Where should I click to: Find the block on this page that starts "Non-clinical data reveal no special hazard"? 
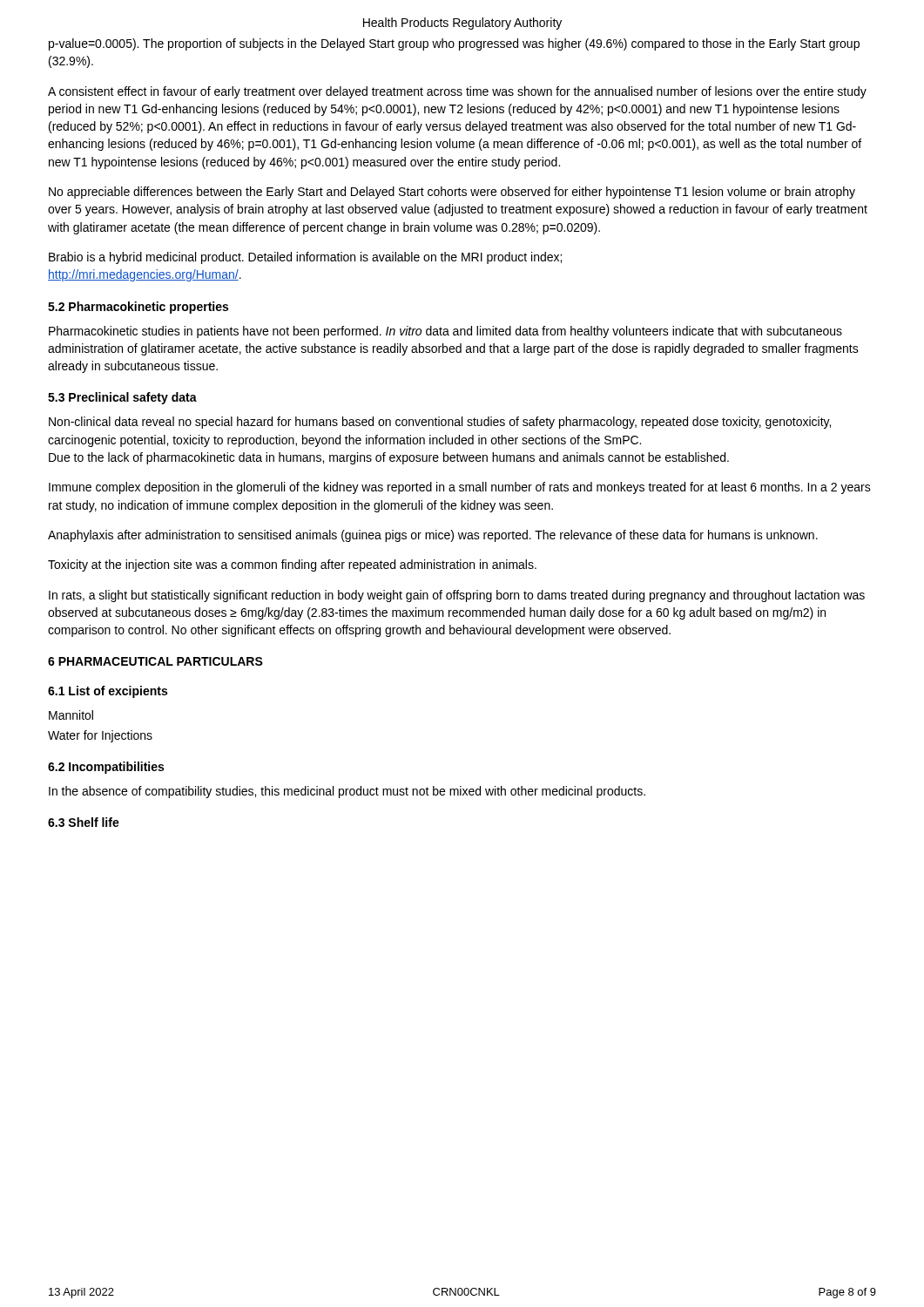coord(440,440)
